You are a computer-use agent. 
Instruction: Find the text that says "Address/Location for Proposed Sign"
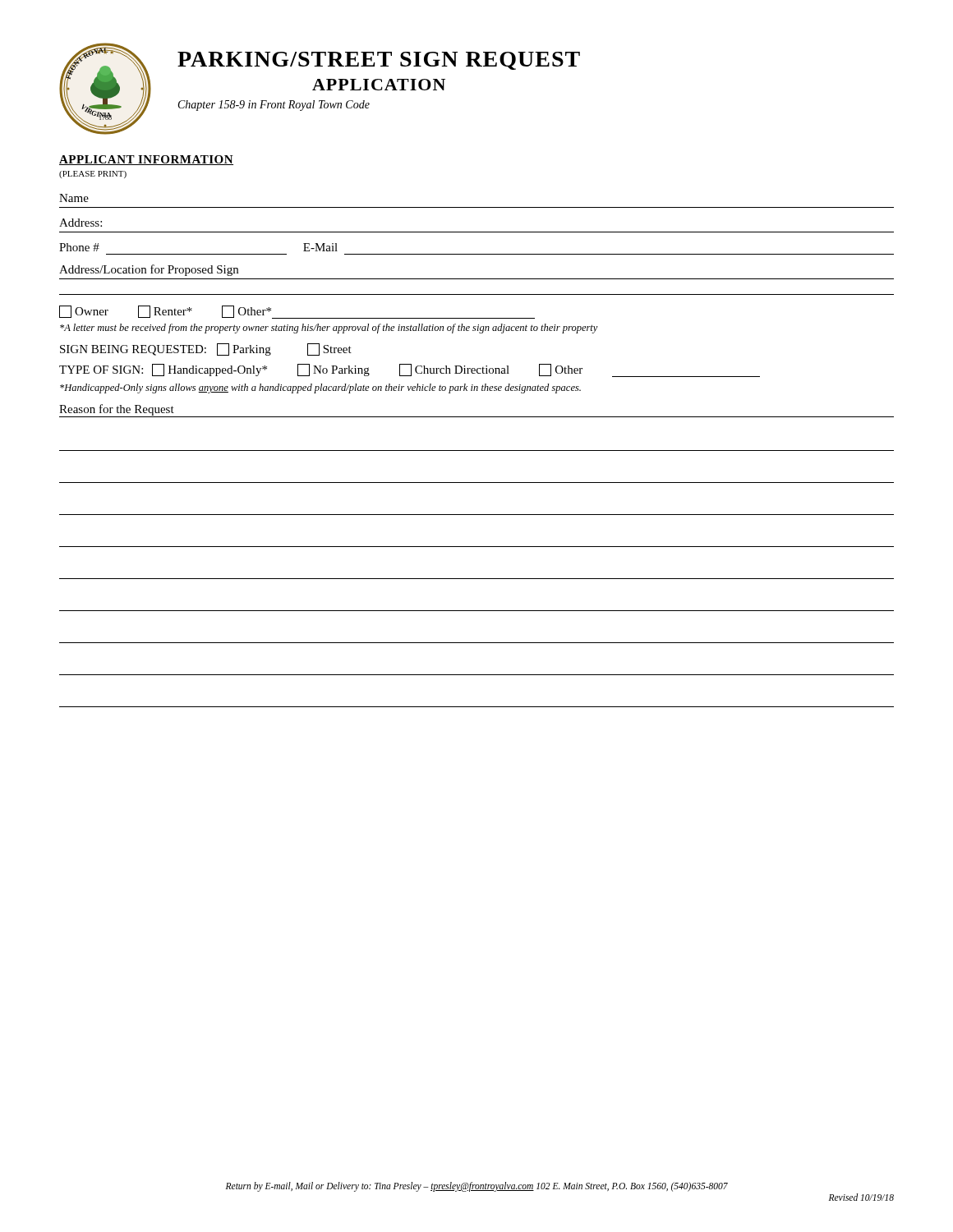pyautogui.click(x=149, y=270)
